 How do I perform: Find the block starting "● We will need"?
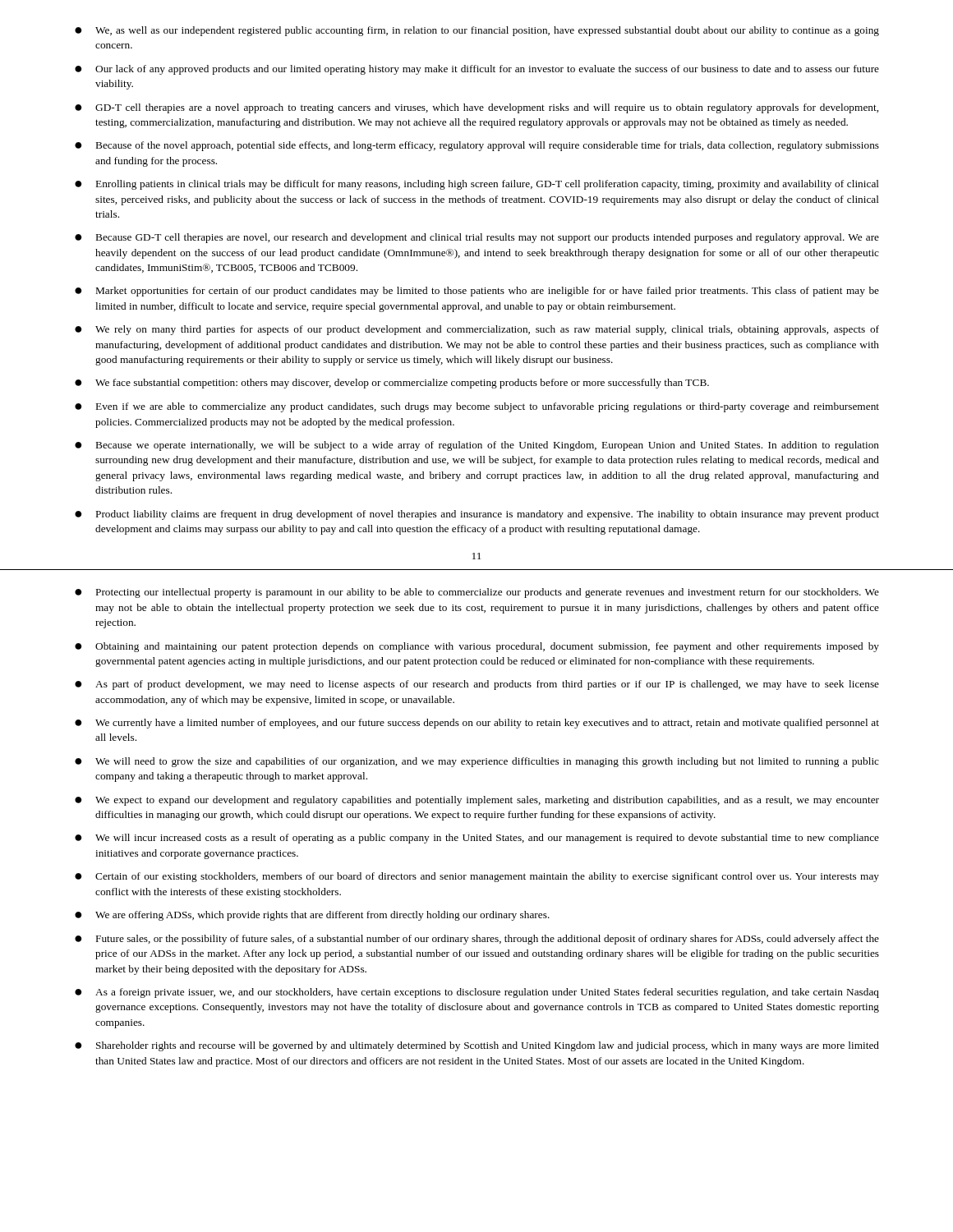click(476, 769)
